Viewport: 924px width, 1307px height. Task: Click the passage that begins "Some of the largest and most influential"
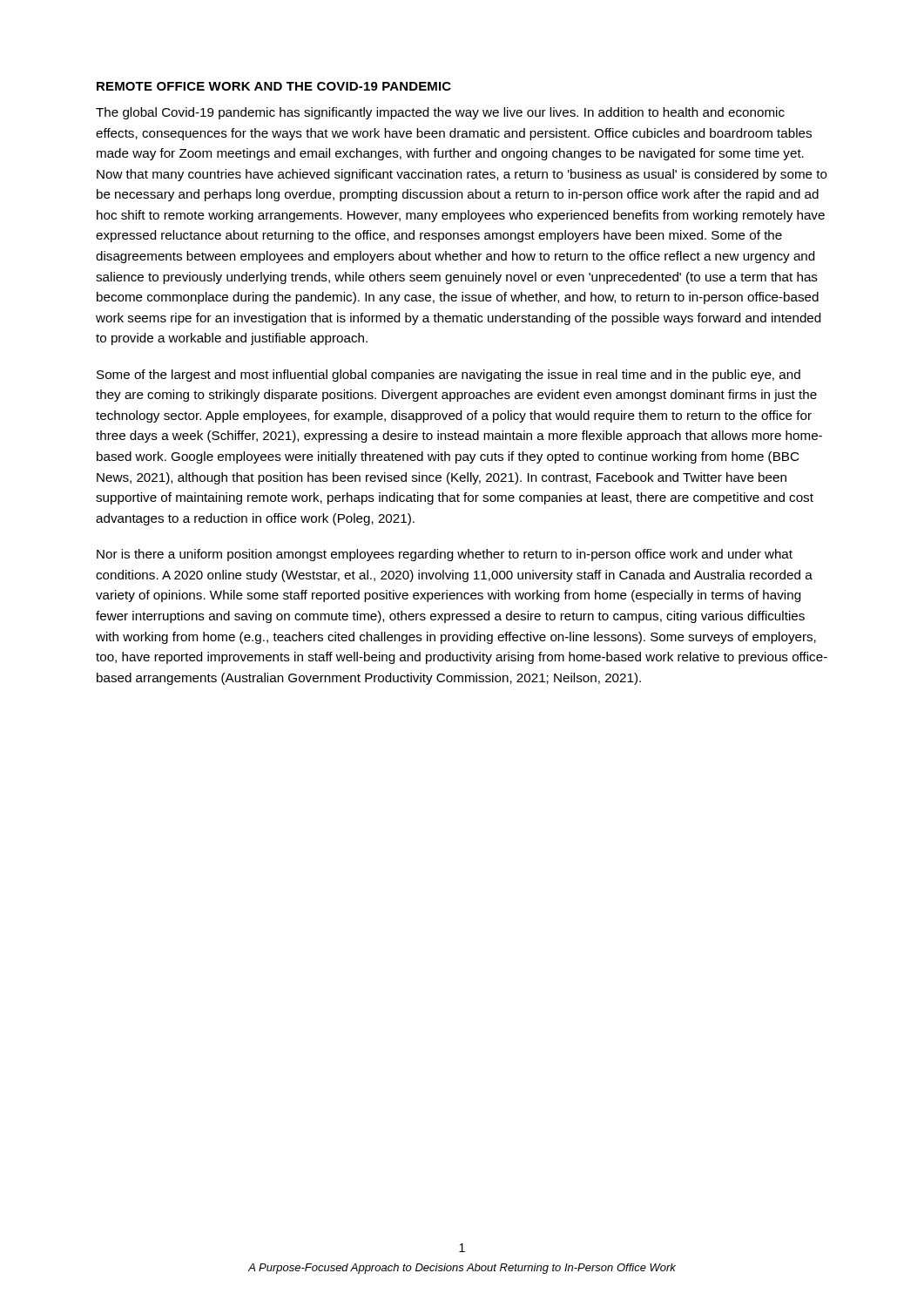pyautogui.click(x=459, y=446)
